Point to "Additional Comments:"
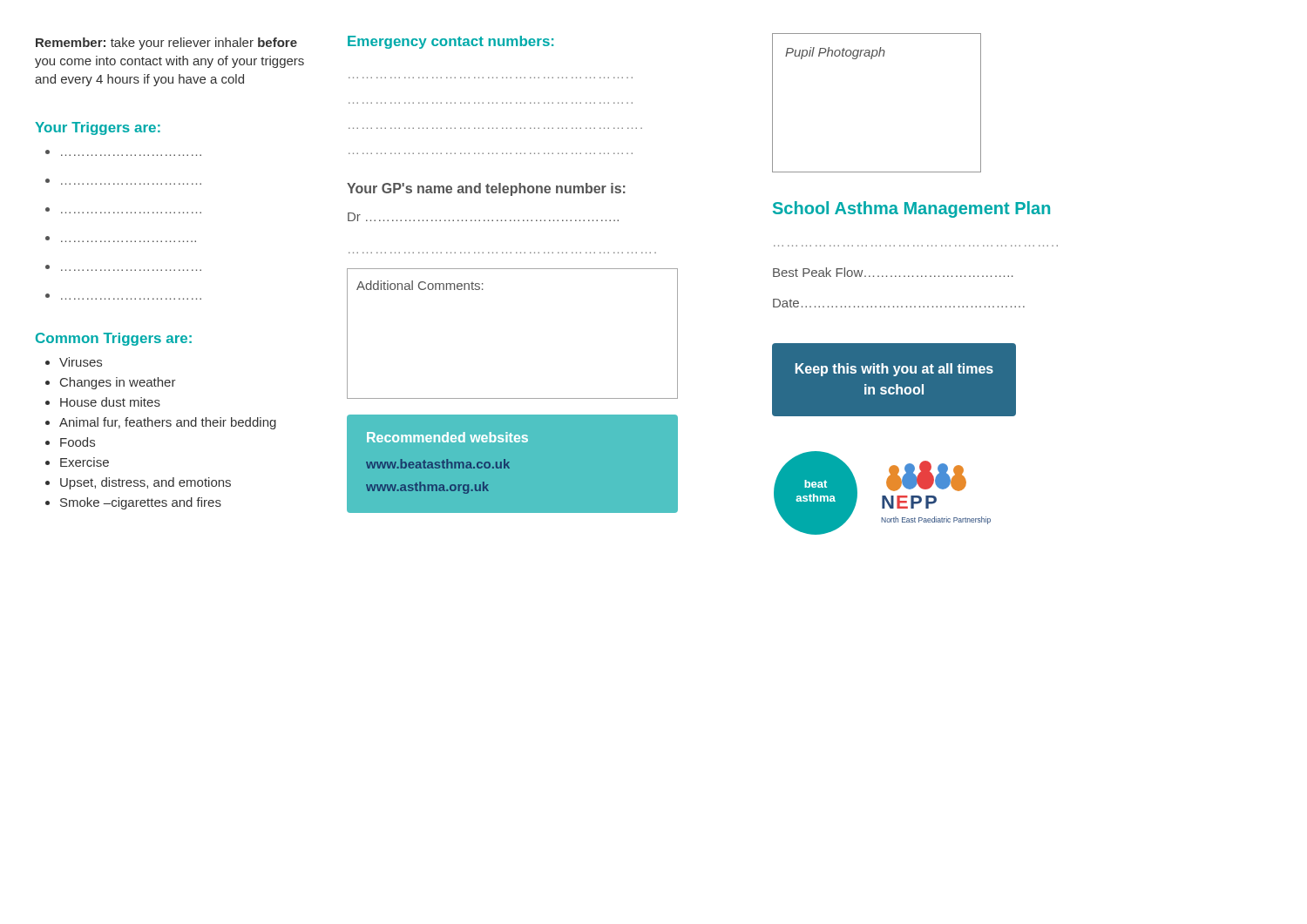 pyautogui.click(x=420, y=285)
